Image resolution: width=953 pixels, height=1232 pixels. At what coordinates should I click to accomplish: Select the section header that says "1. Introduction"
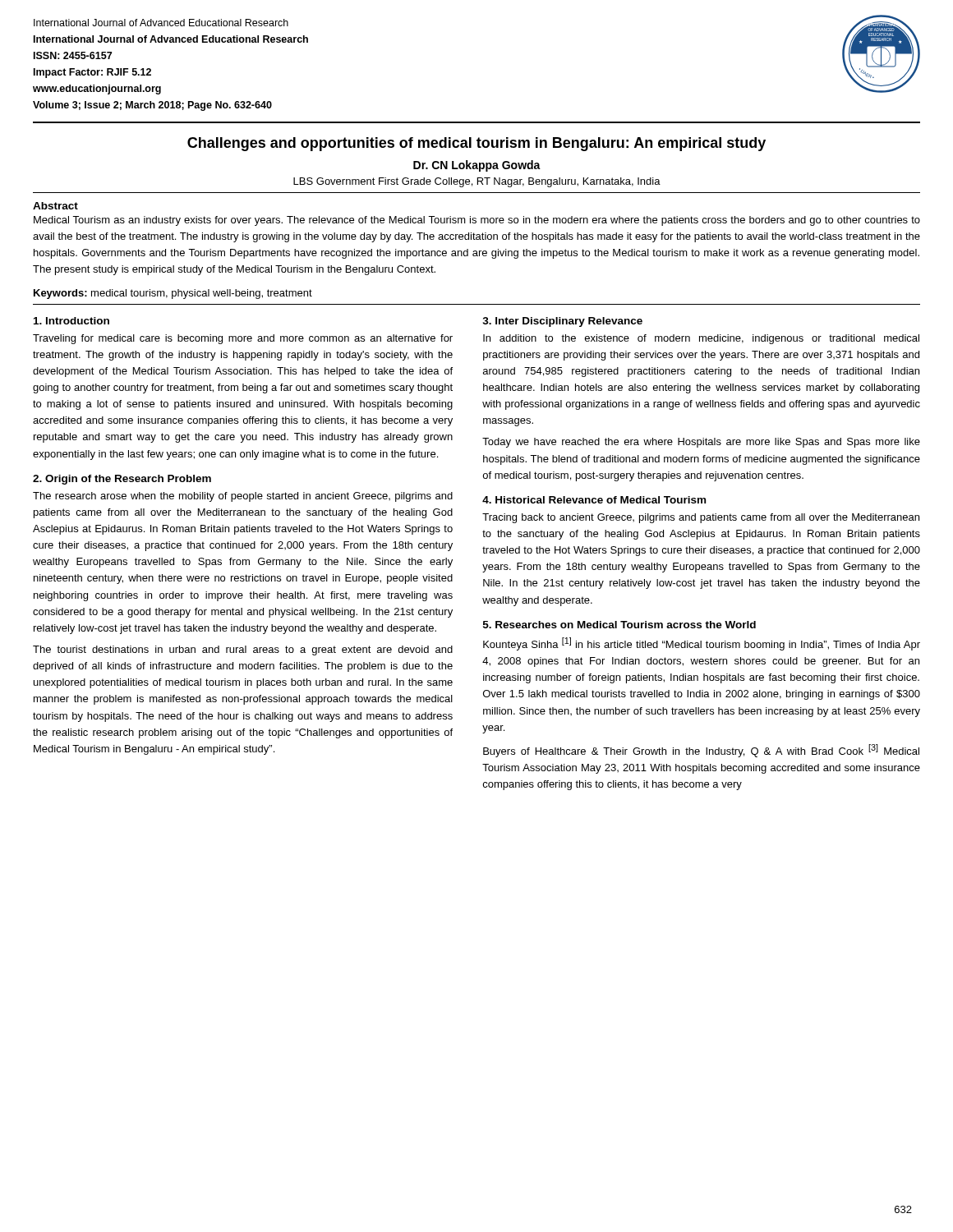click(71, 320)
